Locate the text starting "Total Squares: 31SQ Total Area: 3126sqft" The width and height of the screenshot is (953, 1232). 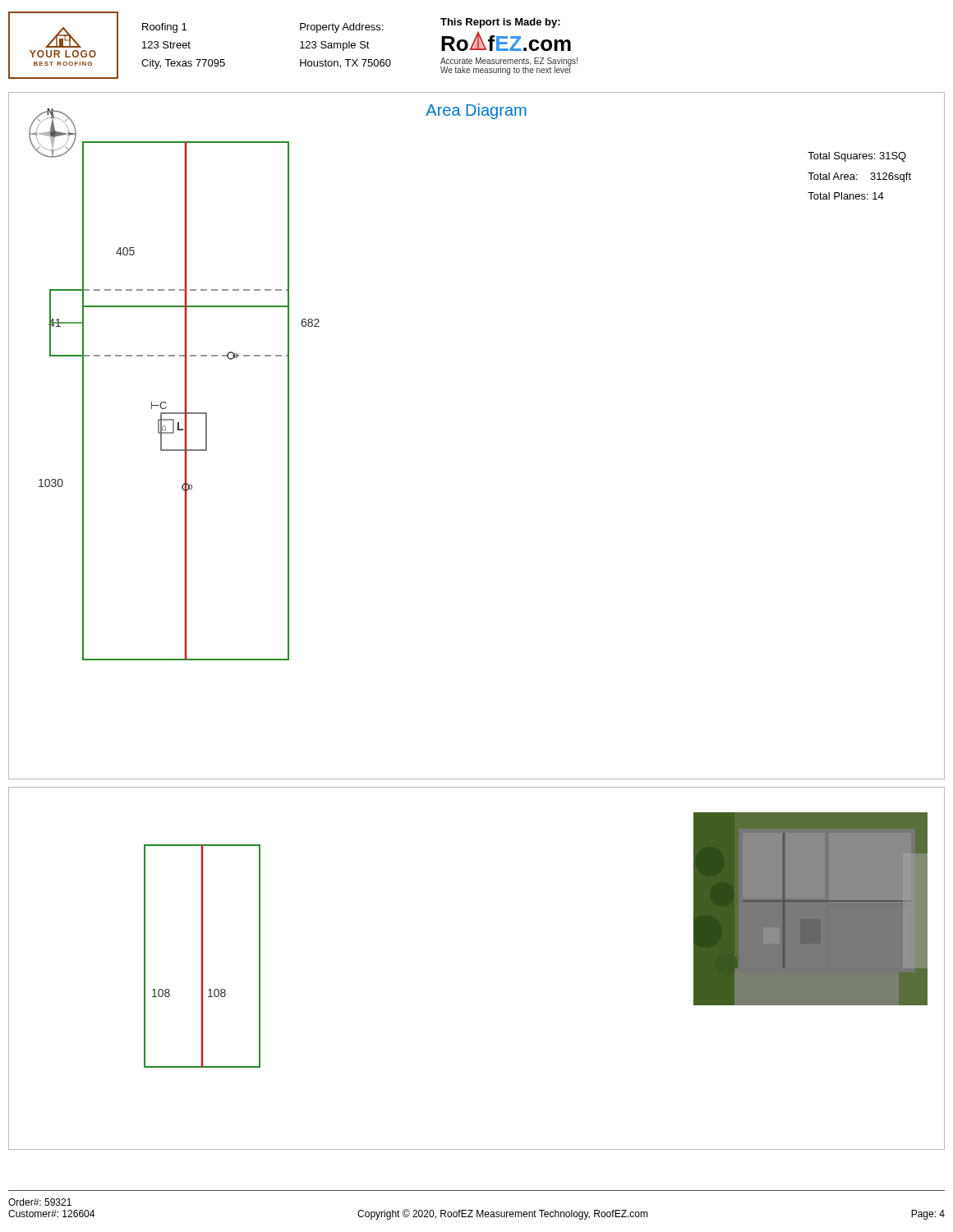pos(859,176)
